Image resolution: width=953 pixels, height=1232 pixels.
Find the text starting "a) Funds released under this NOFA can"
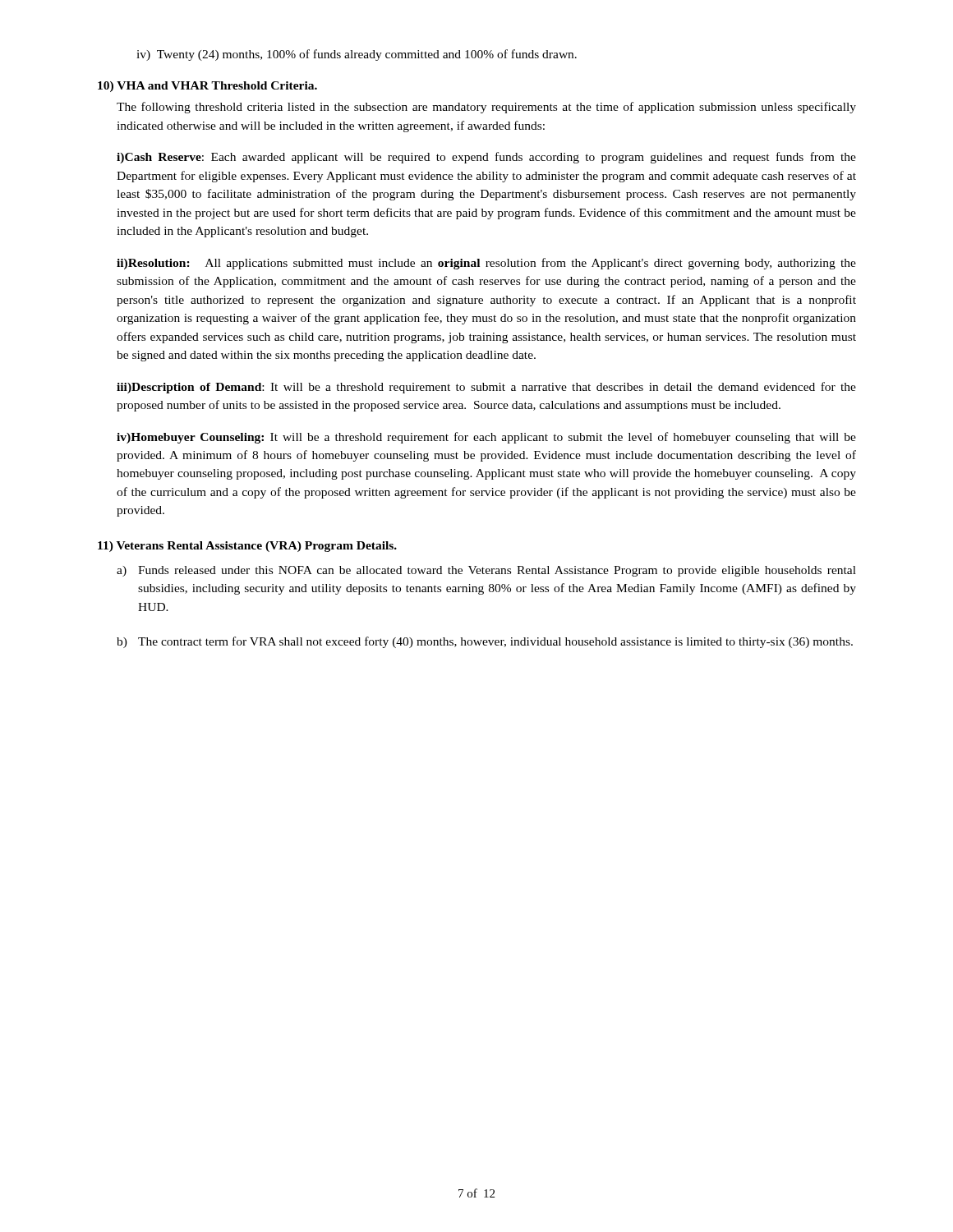pyautogui.click(x=486, y=589)
